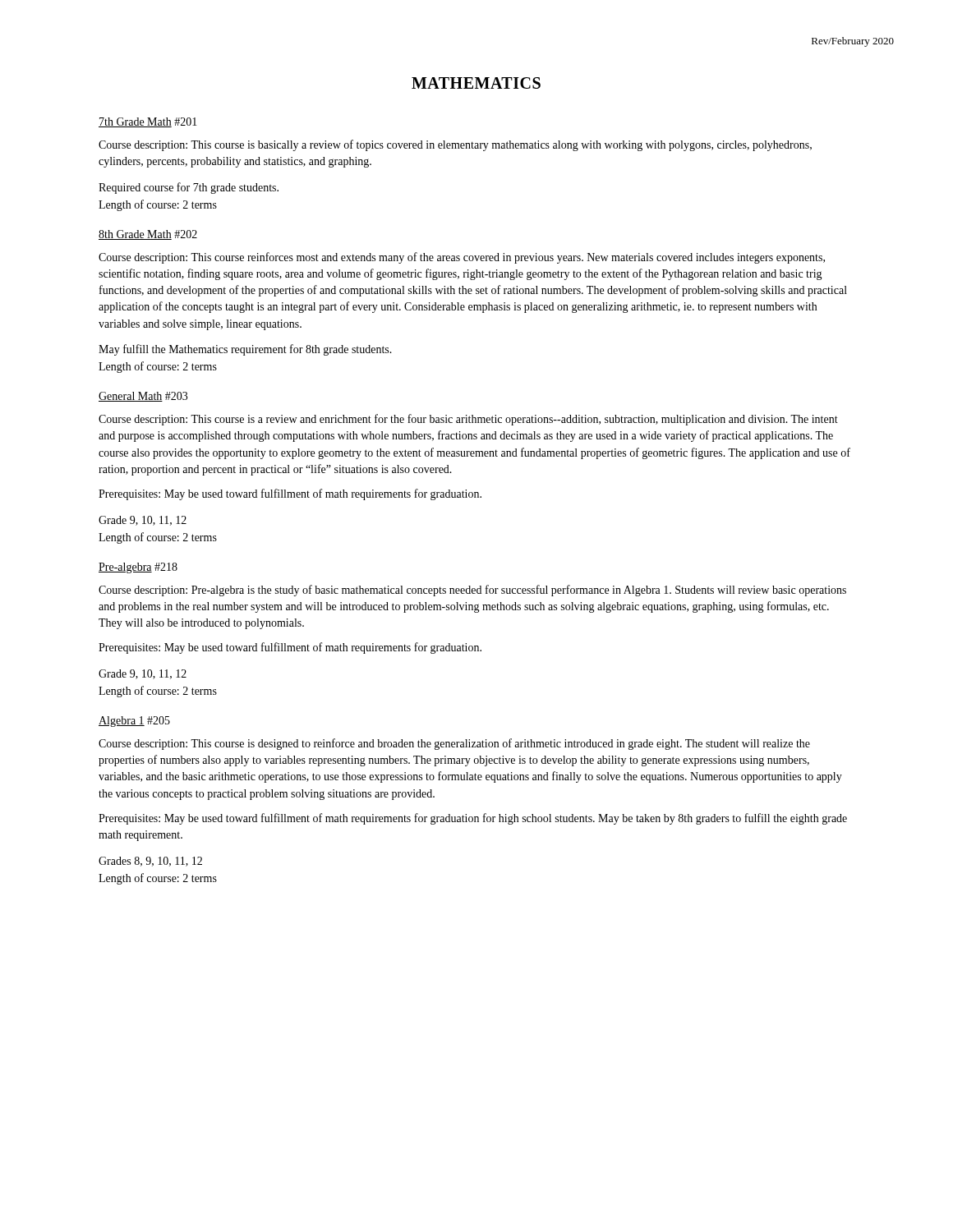Point to "7th Grade Math #201"

(148, 122)
